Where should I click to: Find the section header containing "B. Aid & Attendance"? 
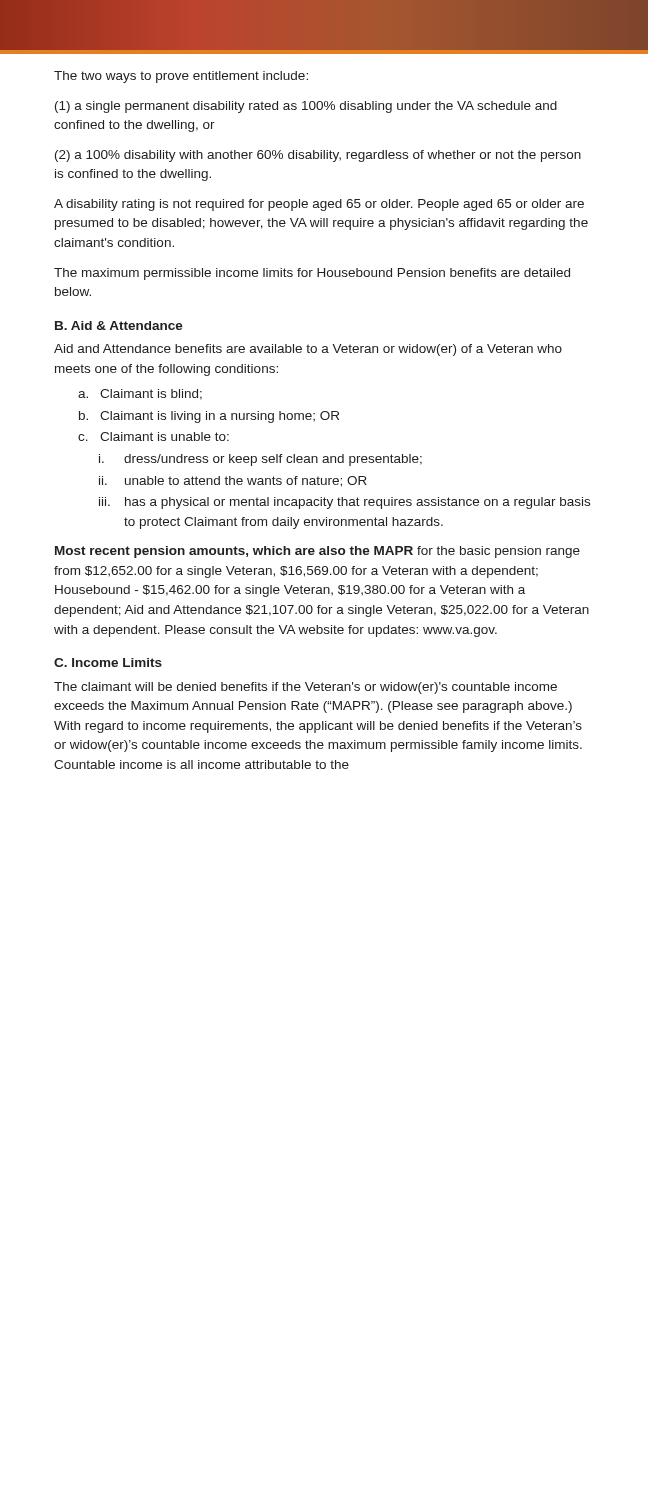(118, 325)
